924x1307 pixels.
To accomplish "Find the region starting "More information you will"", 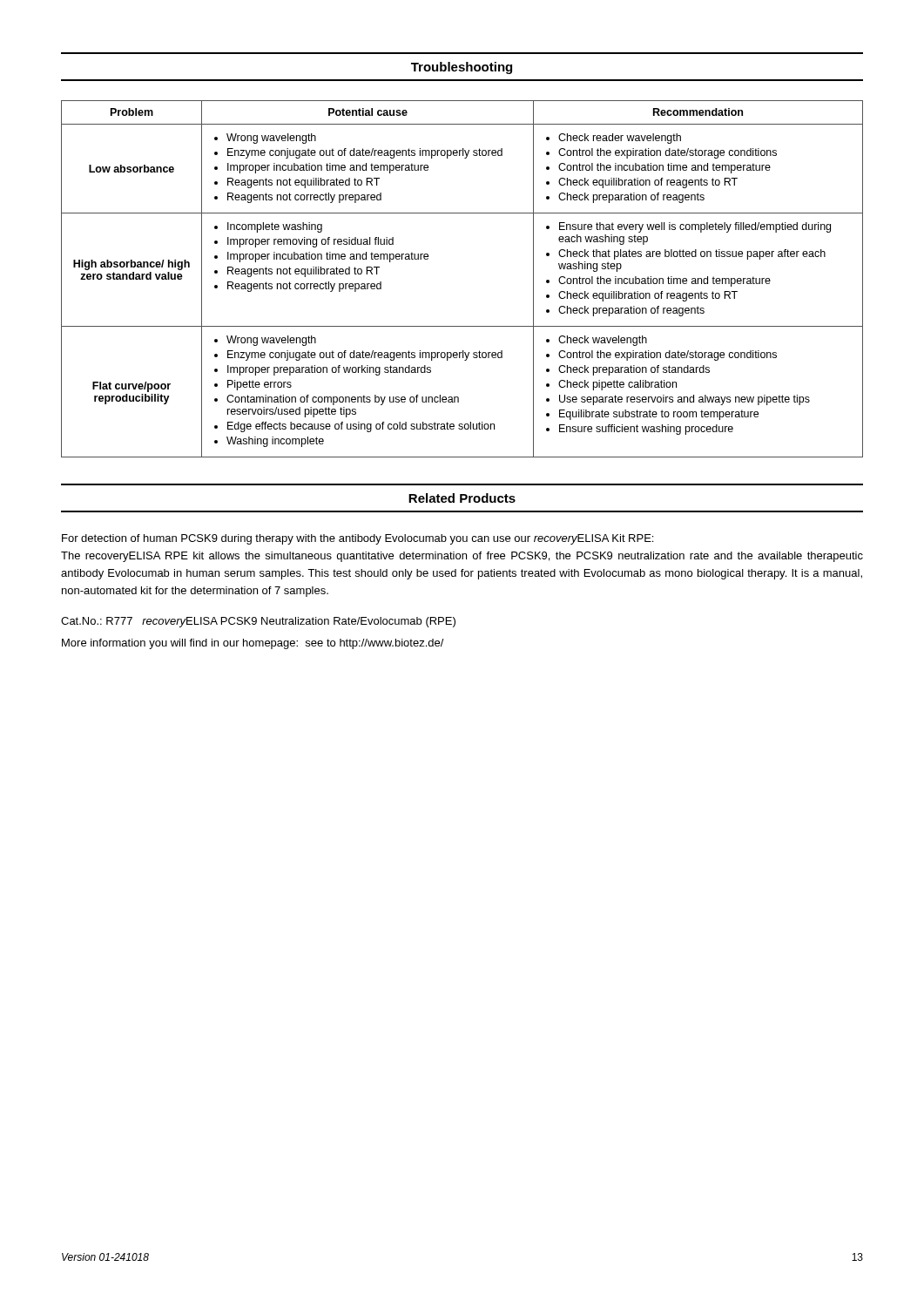I will (x=252, y=642).
